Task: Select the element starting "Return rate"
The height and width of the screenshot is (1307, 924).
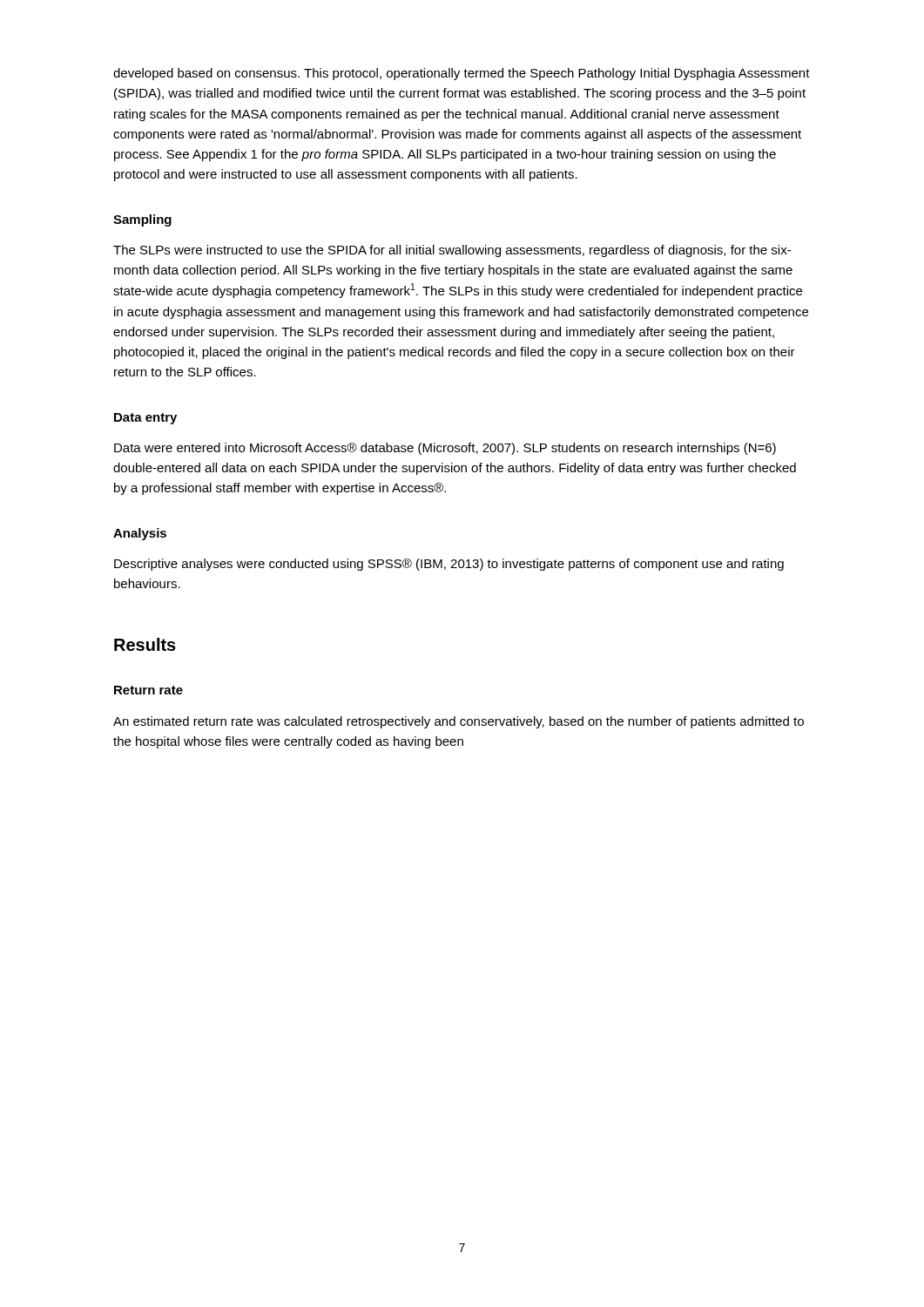Action: (x=148, y=690)
